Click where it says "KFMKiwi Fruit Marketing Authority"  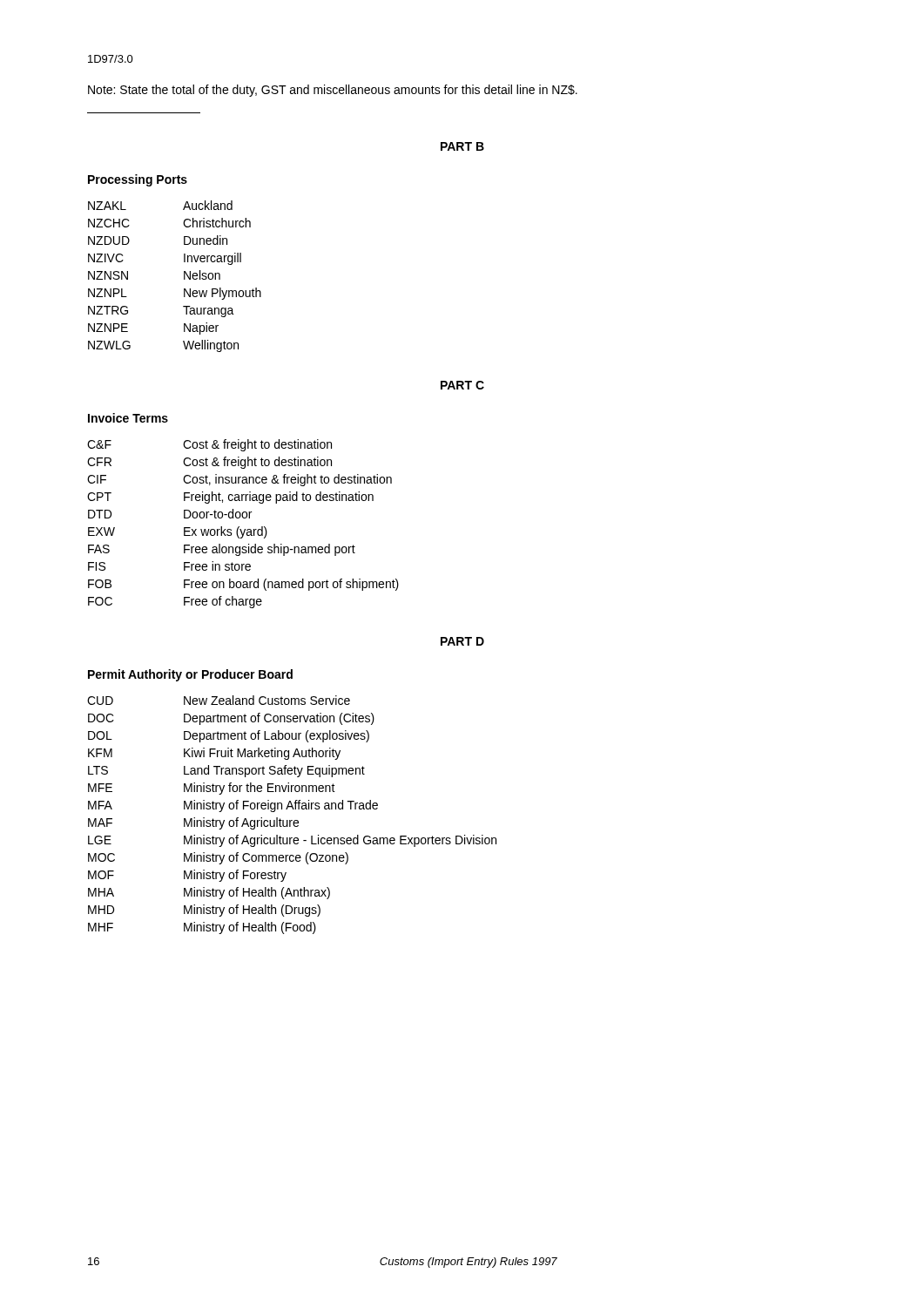pyautogui.click(x=214, y=753)
